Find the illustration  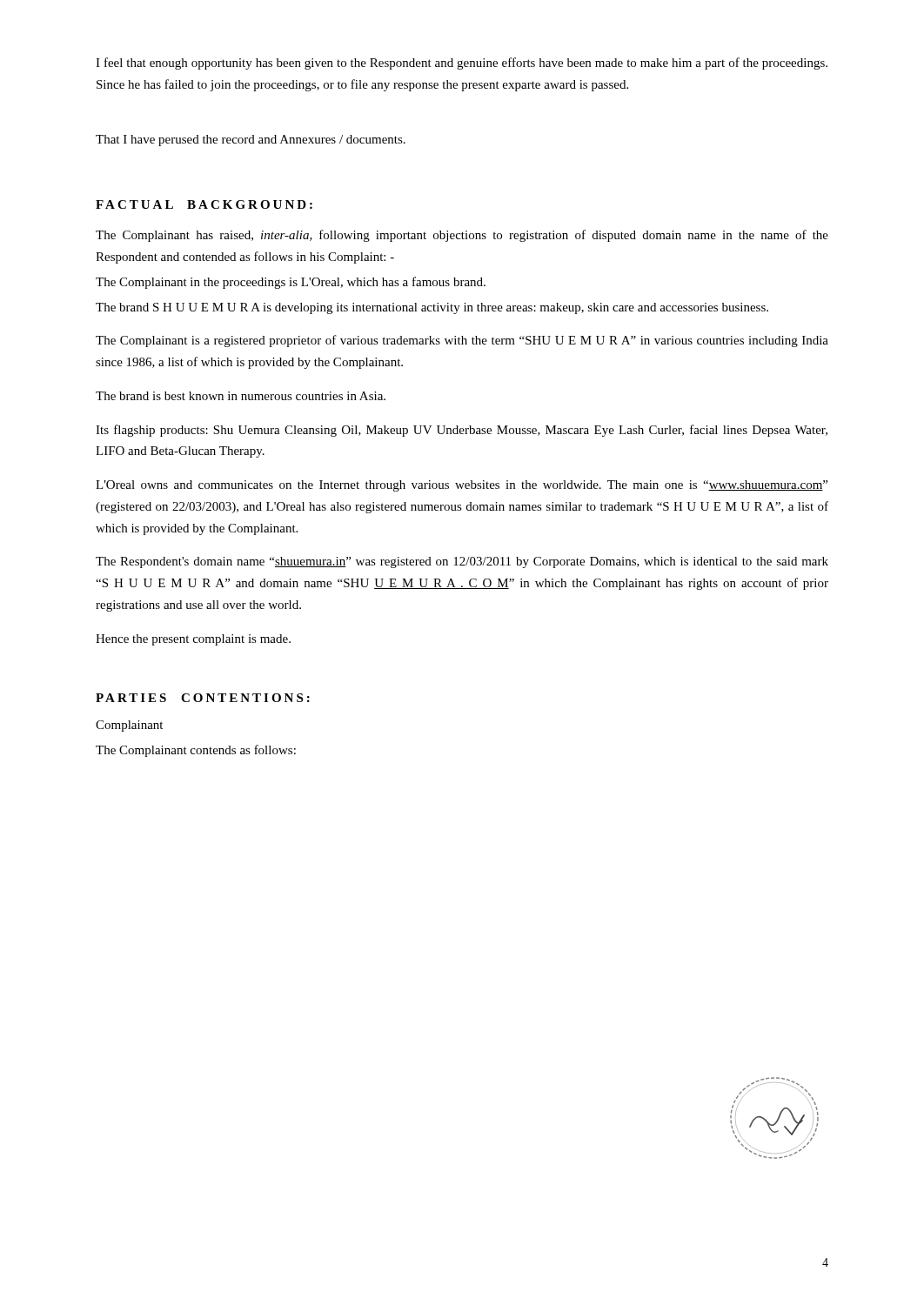click(x=776, y=1118)
